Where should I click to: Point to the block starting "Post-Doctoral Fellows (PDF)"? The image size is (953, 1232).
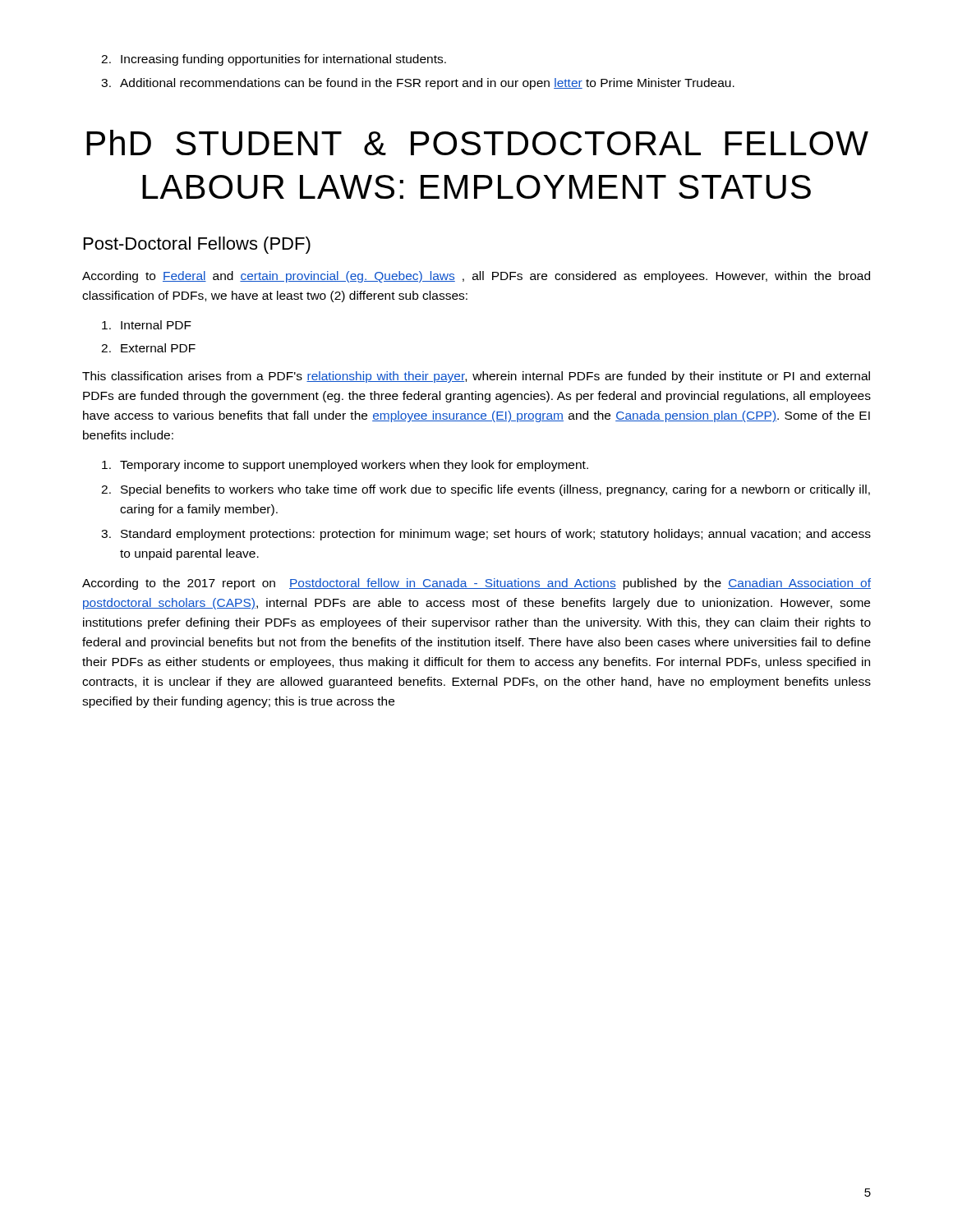coord(197,244)
